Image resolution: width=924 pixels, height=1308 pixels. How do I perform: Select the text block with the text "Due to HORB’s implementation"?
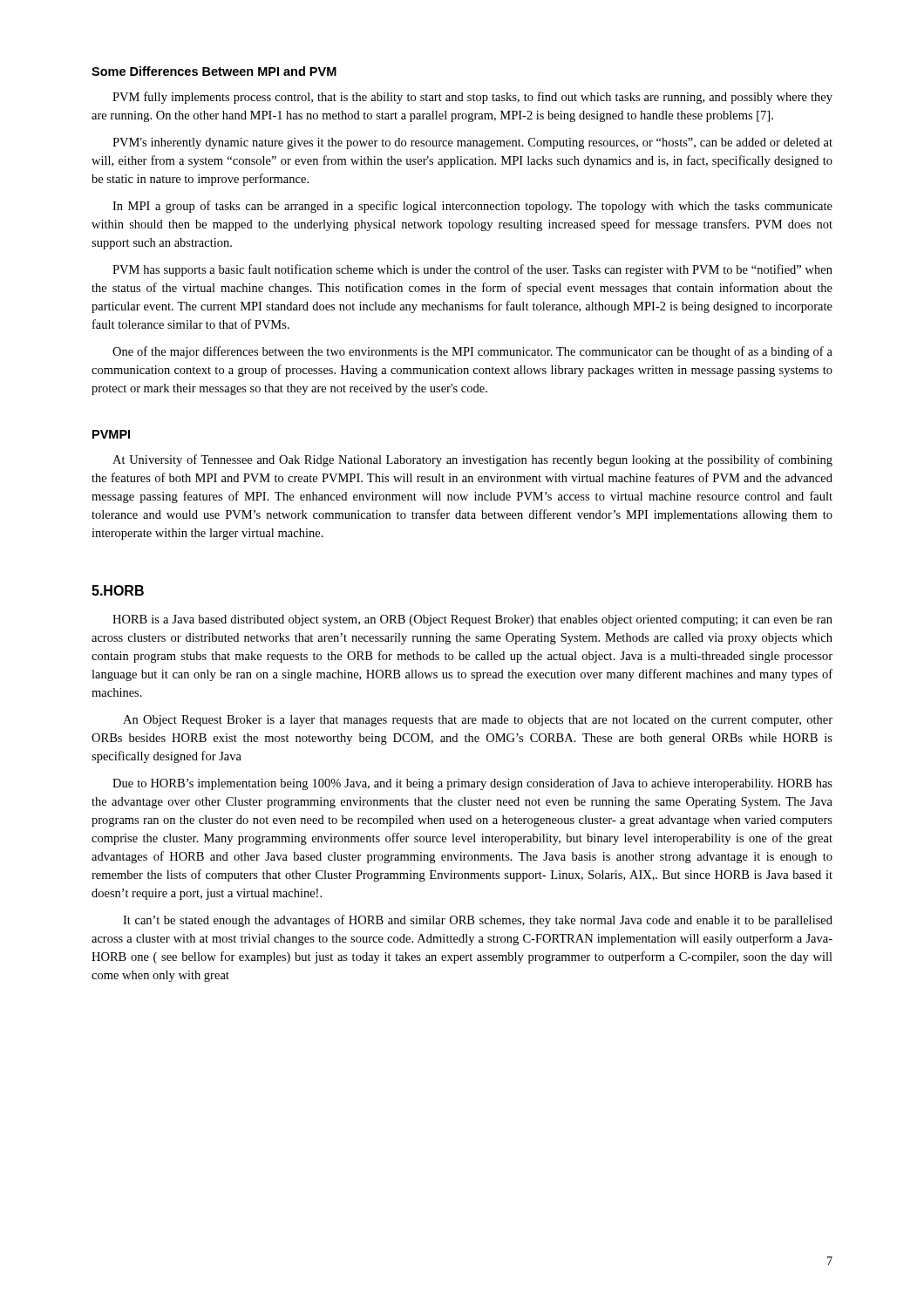tap(462, 838)
